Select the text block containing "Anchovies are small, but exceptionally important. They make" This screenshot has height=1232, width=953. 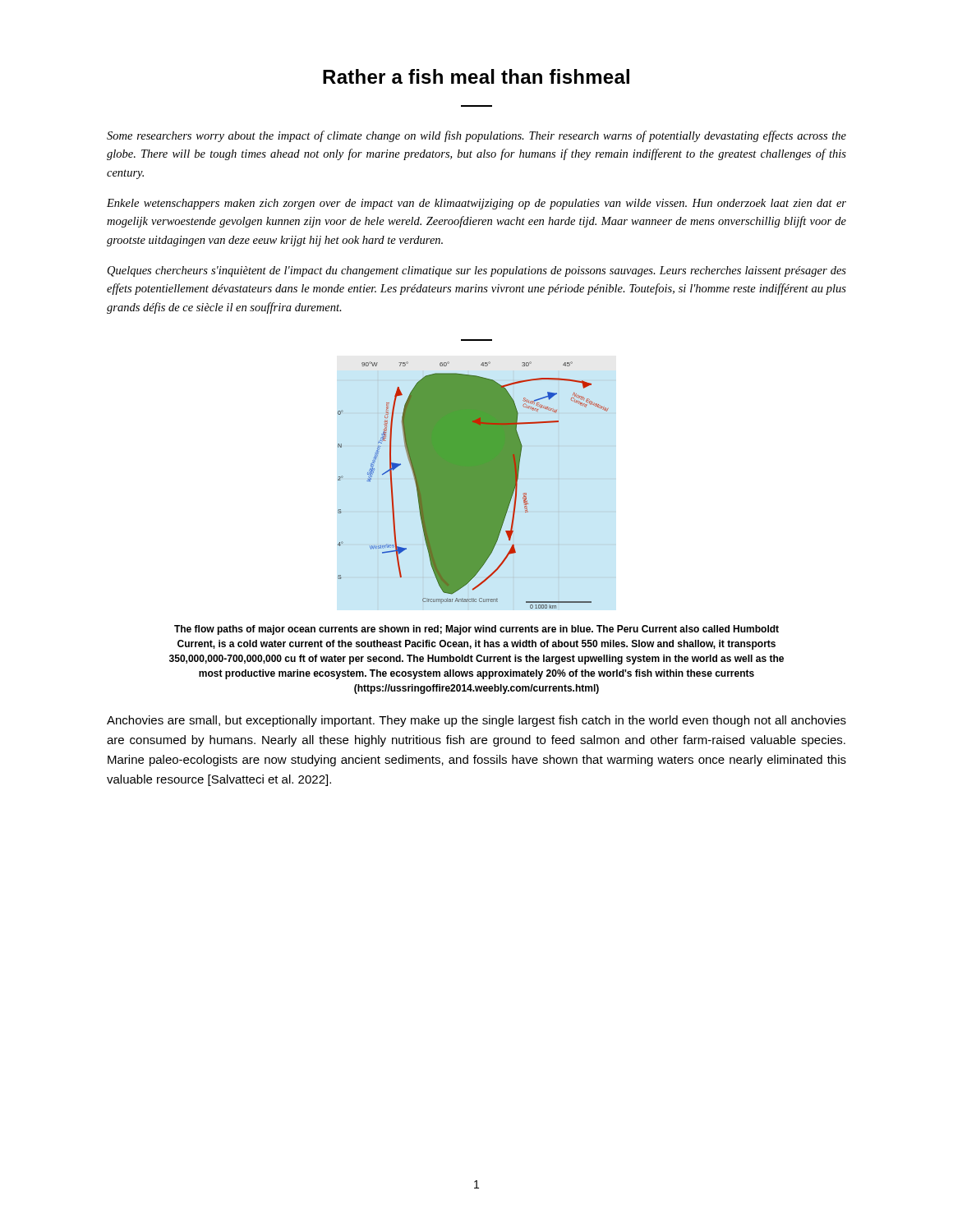476,750
